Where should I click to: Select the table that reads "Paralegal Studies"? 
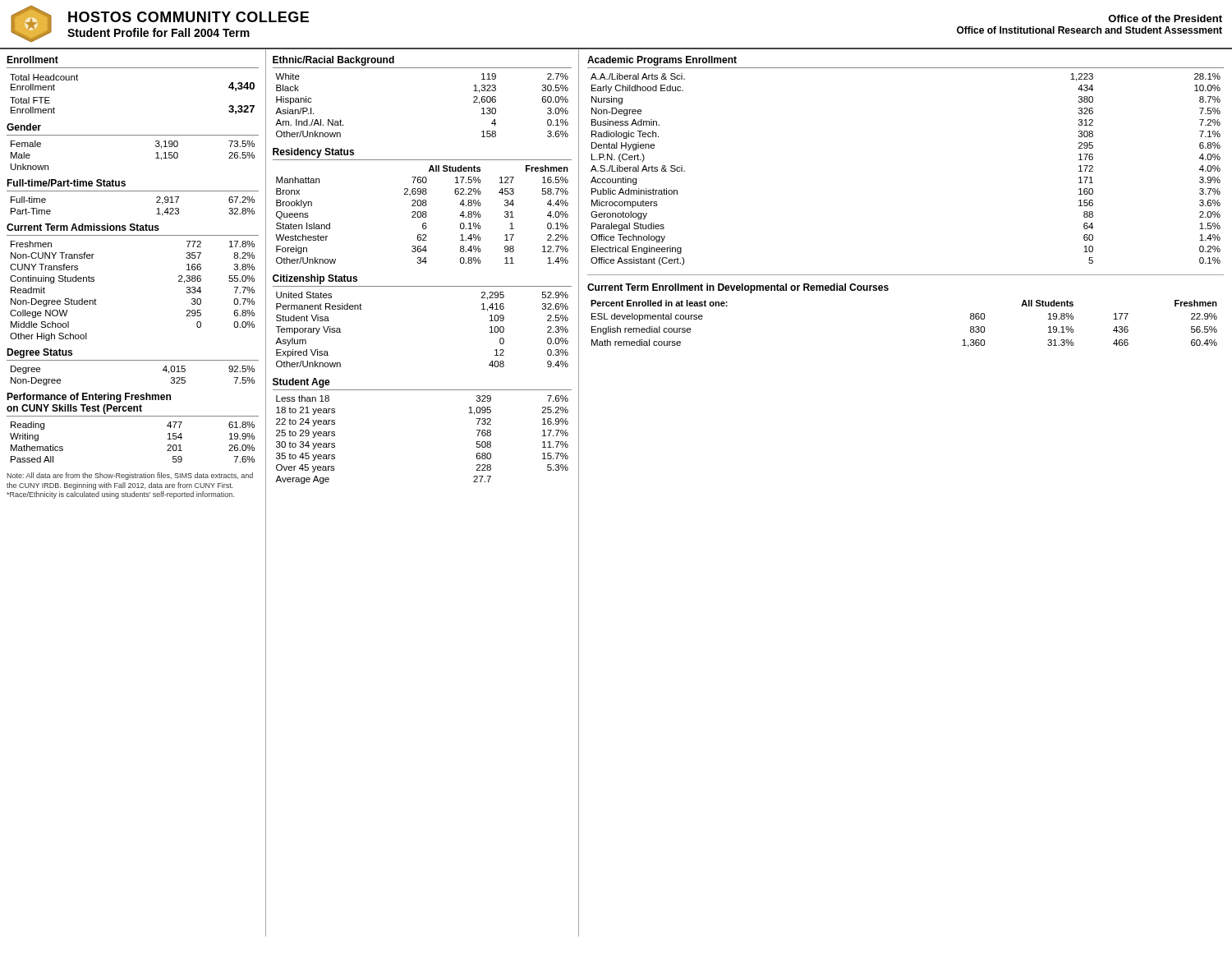pos(905,168)
